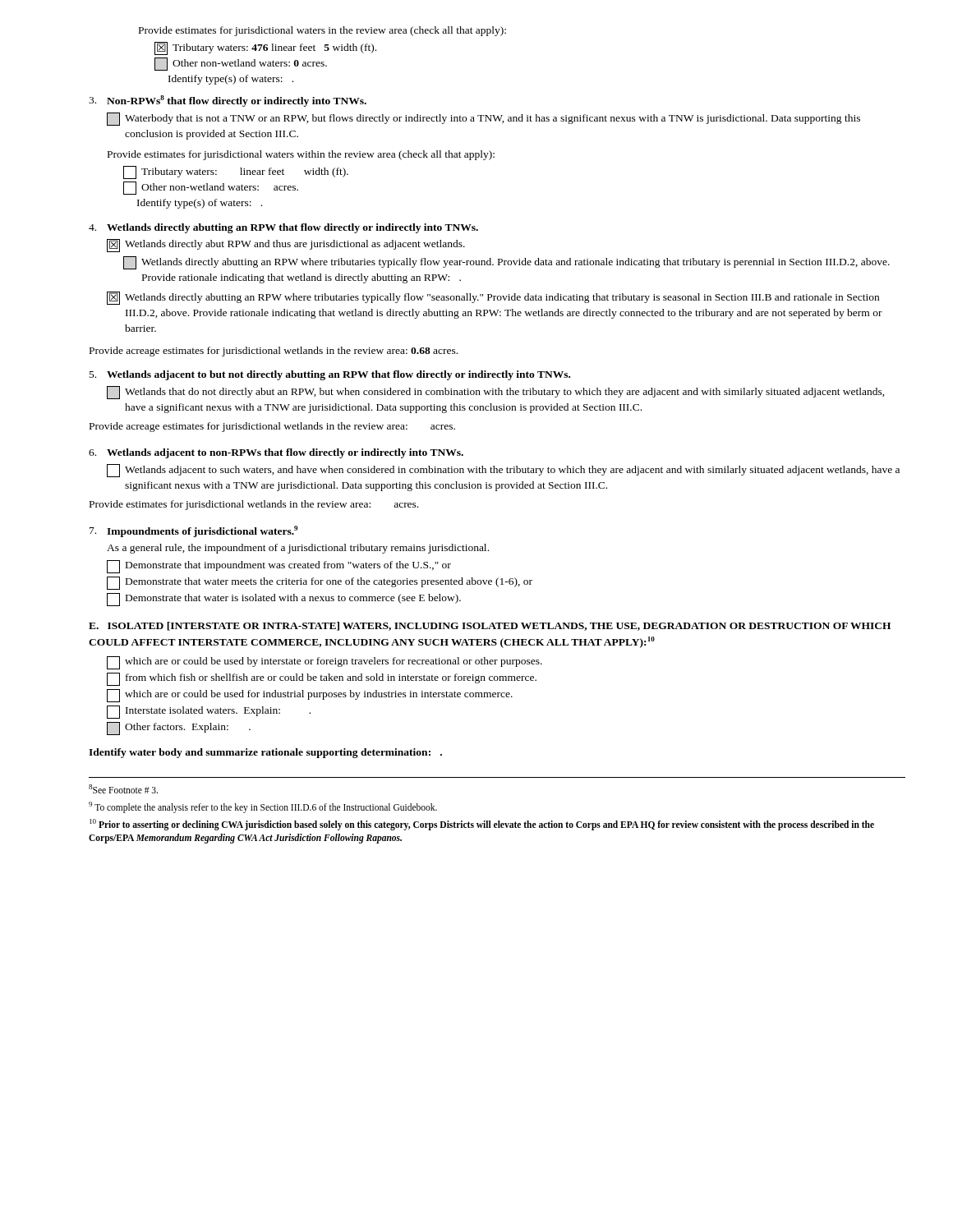Find the region starting "6. Wetlands adjacent to non-RPWs that"
The height and width of the screenshot is (1232, 953).
click(x=276, y=453)
